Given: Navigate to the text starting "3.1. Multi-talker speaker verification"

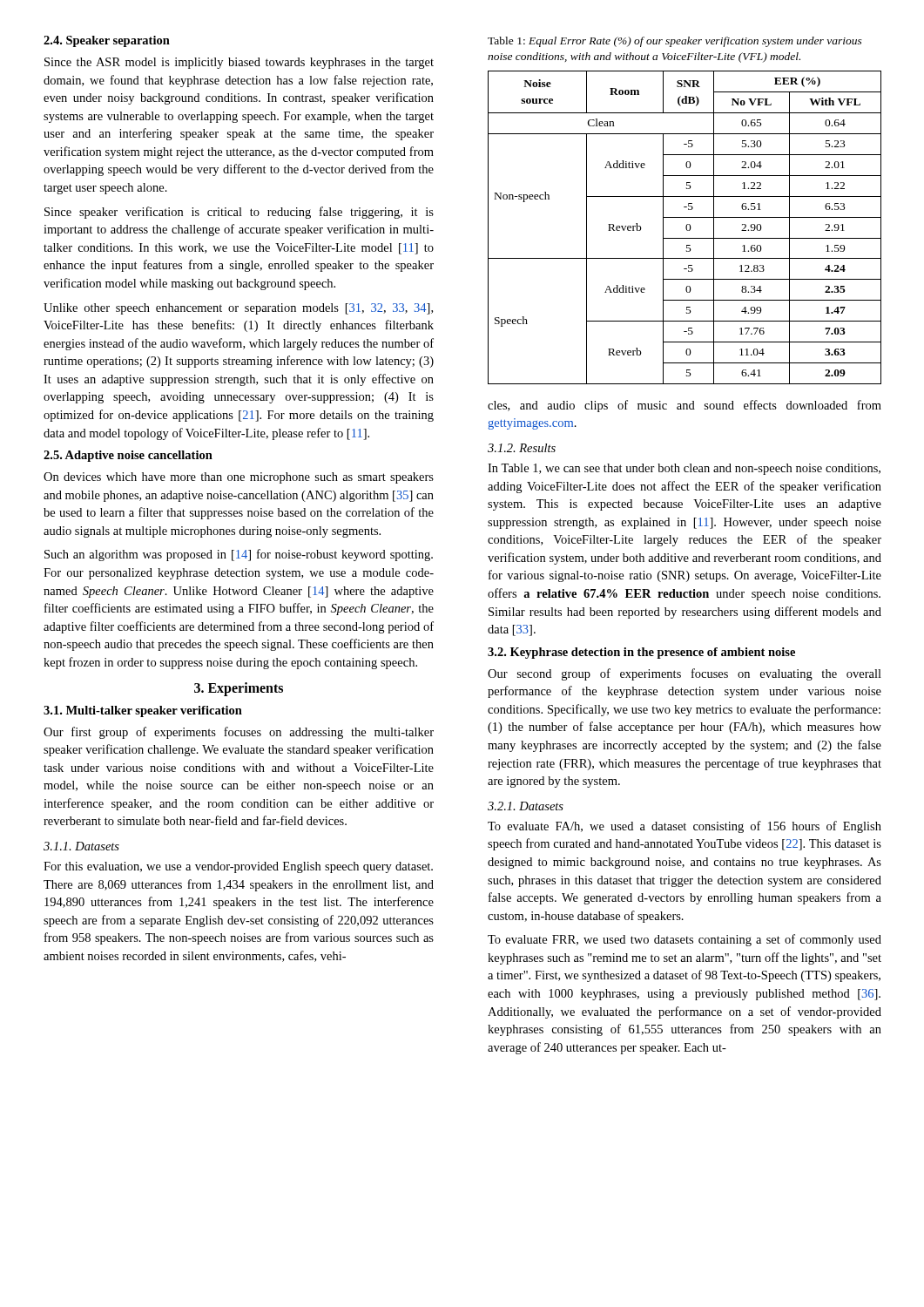Looking at the screenshot, I should tap(239, 710).
